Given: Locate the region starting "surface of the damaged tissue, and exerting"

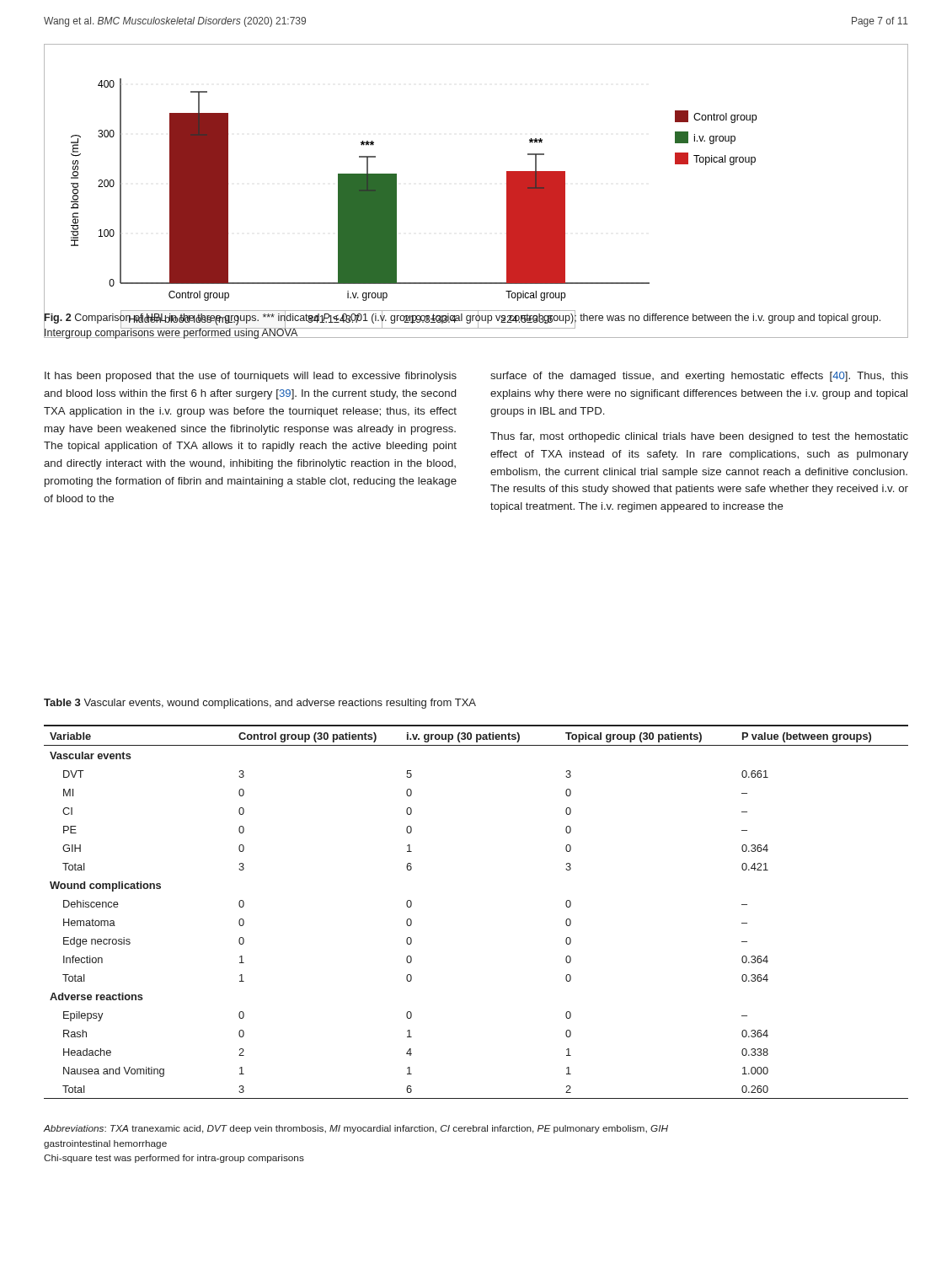Looking at the screenshot, I should coord(699,442).
